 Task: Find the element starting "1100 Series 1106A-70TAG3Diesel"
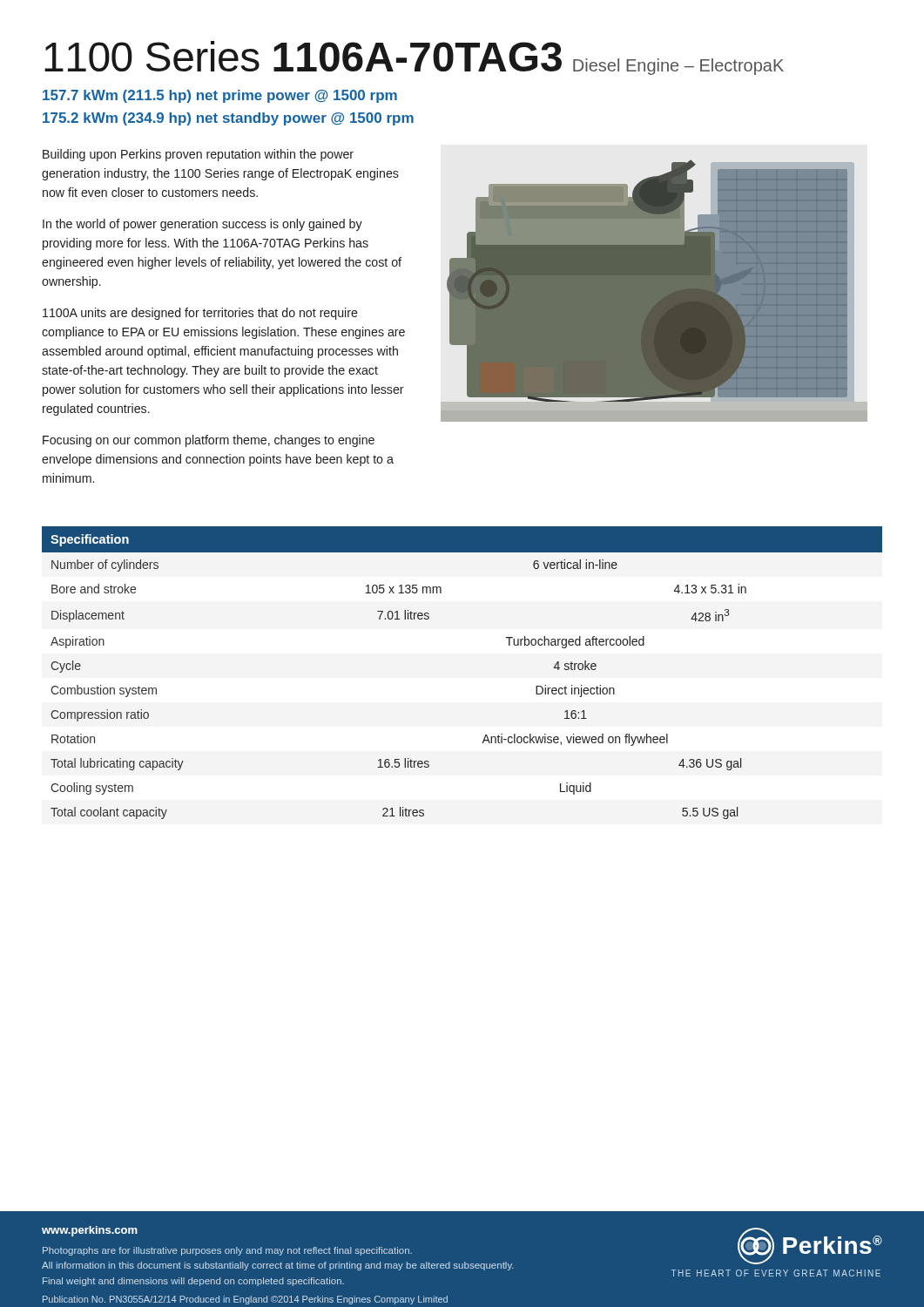pos(413,57)
